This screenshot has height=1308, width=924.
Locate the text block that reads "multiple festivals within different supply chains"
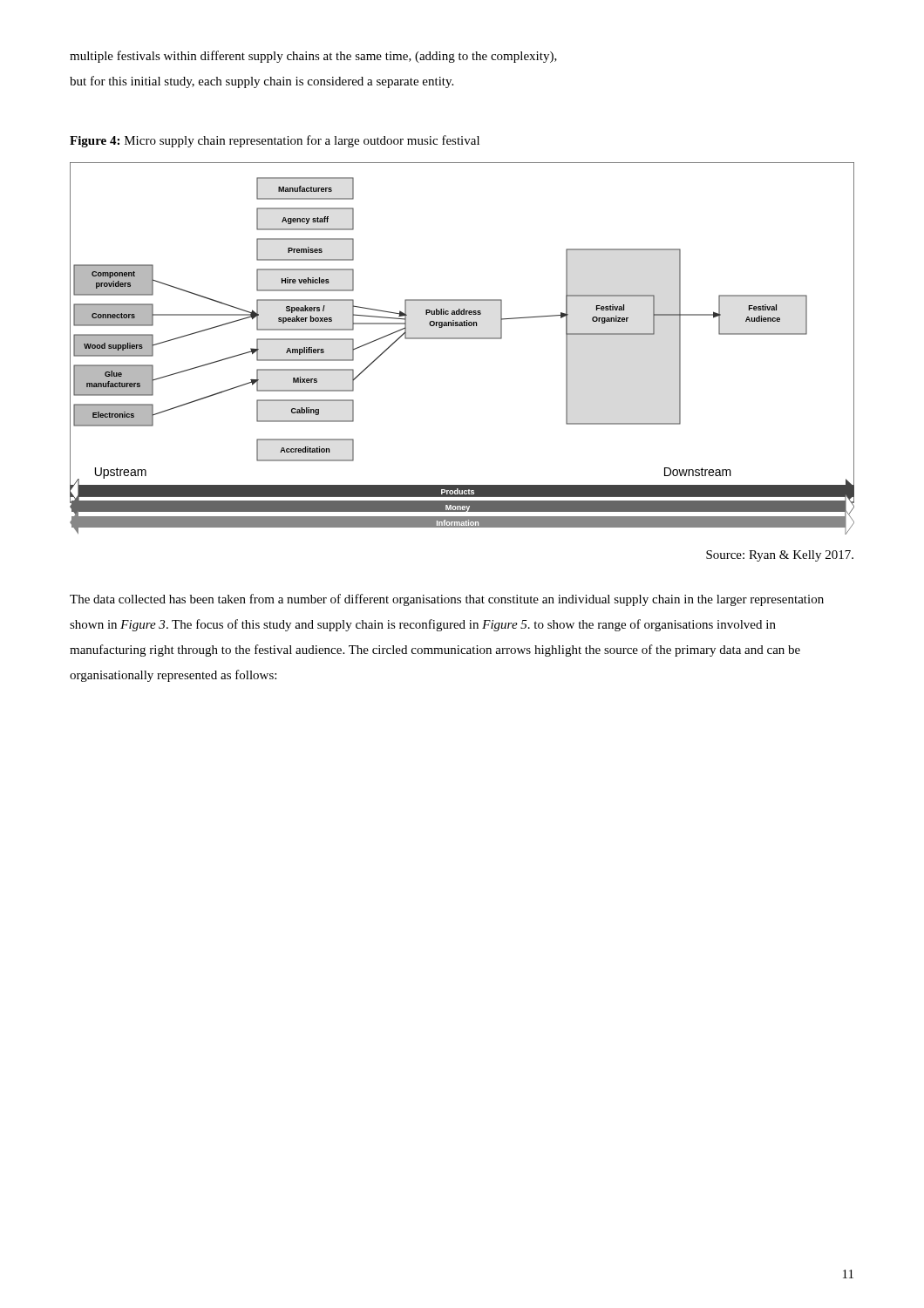[313, 69]
